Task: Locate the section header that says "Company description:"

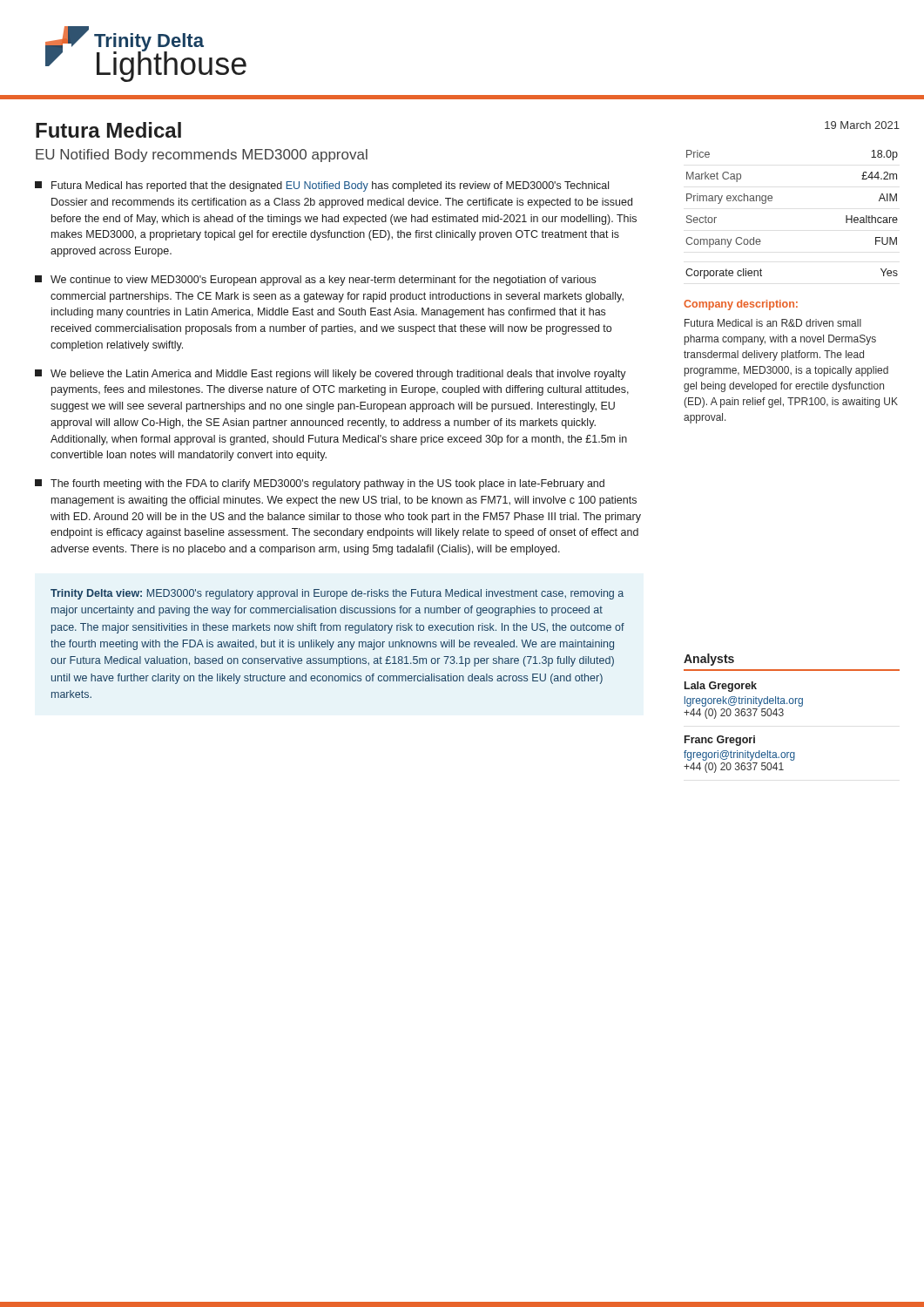Action: pos(741,304)
